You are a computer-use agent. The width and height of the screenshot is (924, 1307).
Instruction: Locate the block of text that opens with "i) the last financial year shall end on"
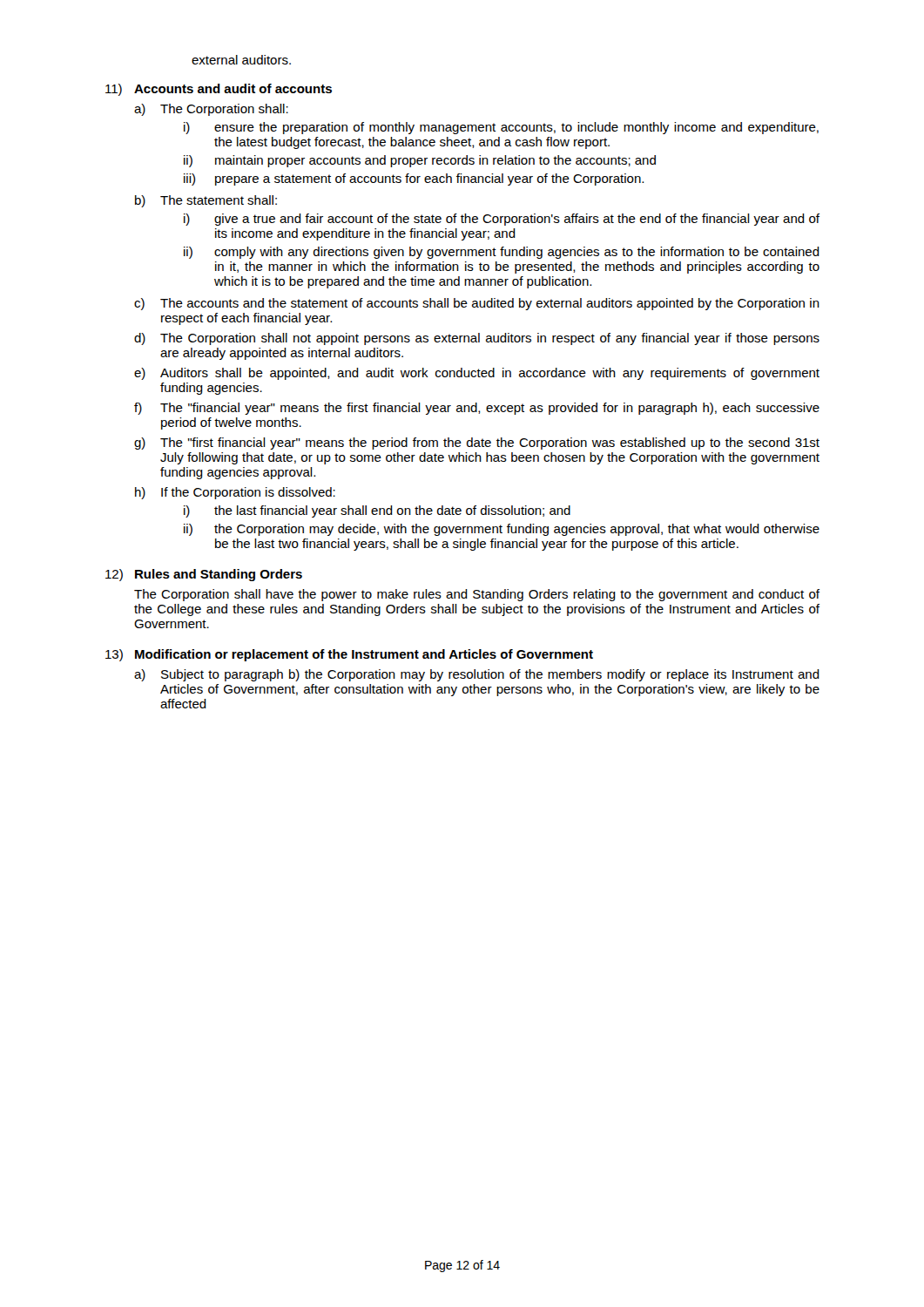(x=501, y=510)
